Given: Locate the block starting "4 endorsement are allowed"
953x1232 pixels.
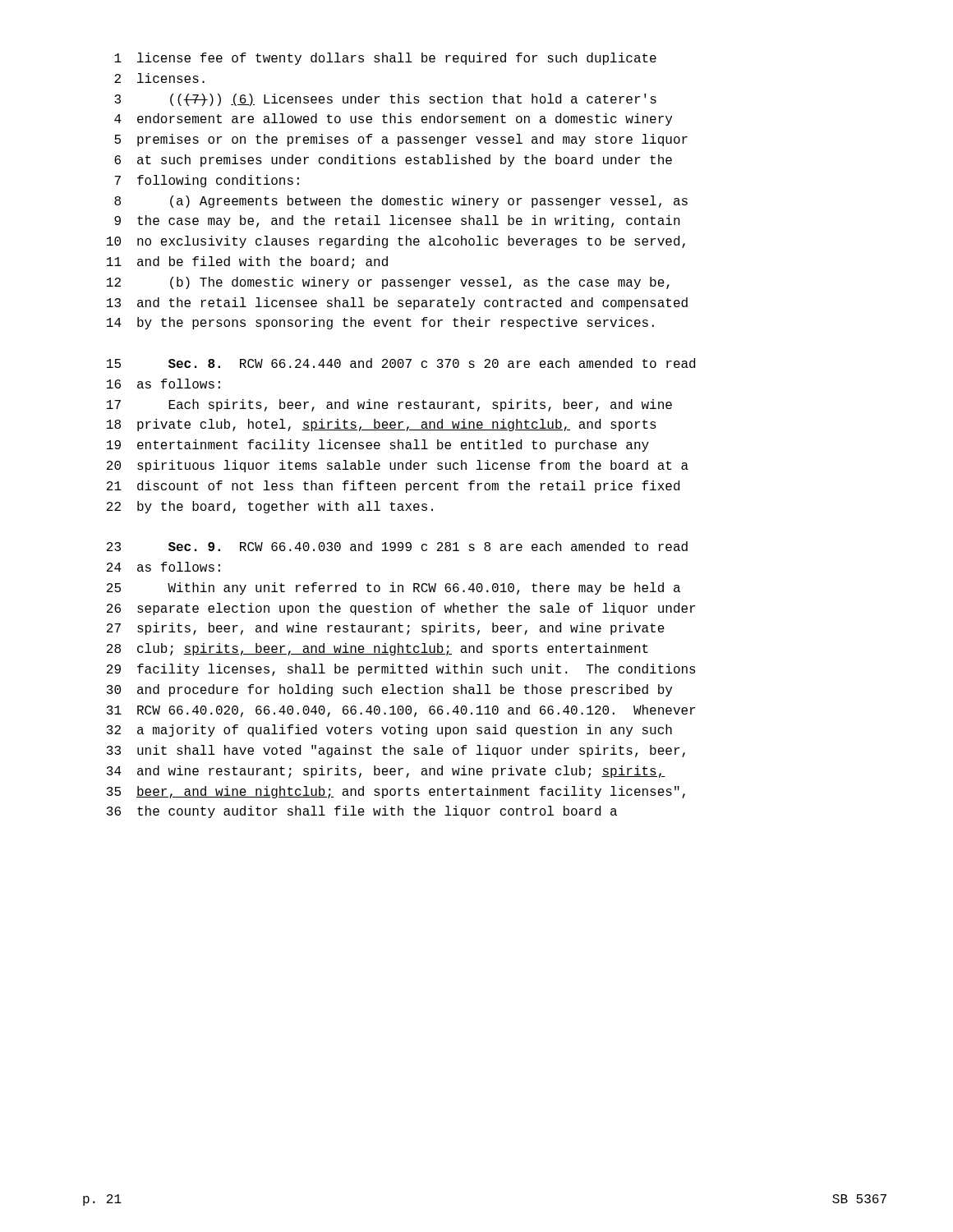Looking at the screenshot, I should (x=485, y=121).
